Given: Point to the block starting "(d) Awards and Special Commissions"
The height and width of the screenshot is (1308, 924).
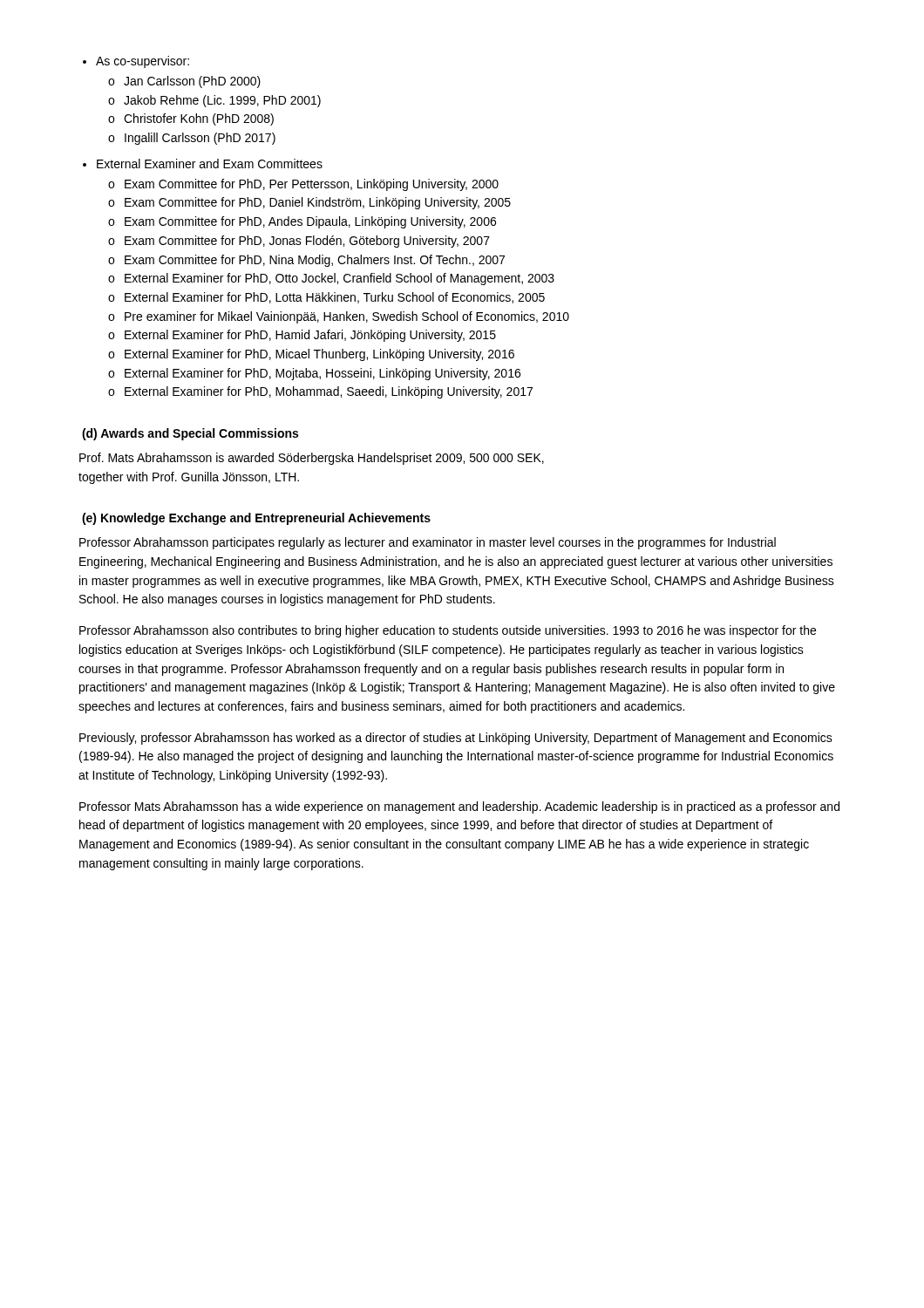Looking at the screenshot, I should 189,433.
